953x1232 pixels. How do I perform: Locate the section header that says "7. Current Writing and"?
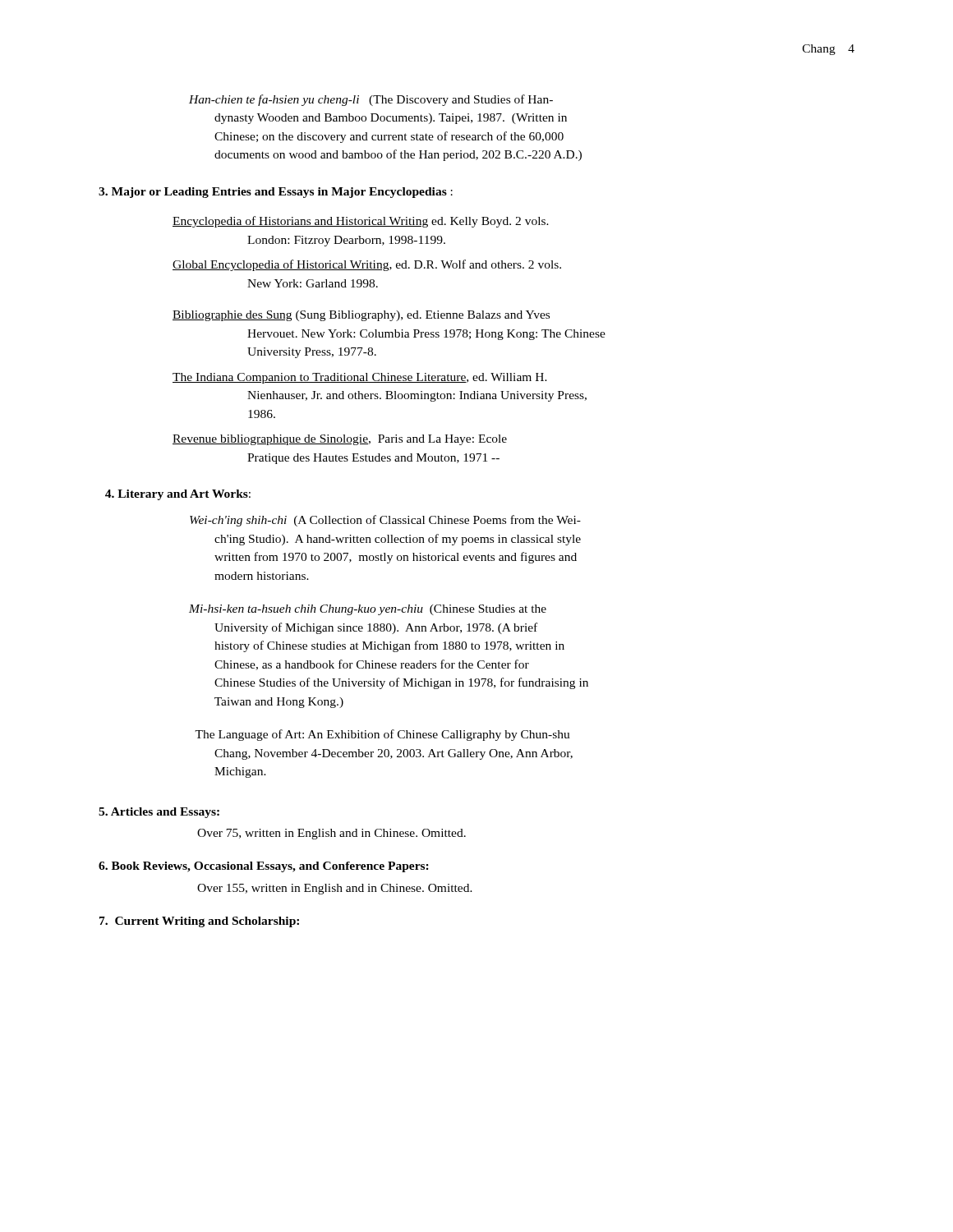[199, 921]
